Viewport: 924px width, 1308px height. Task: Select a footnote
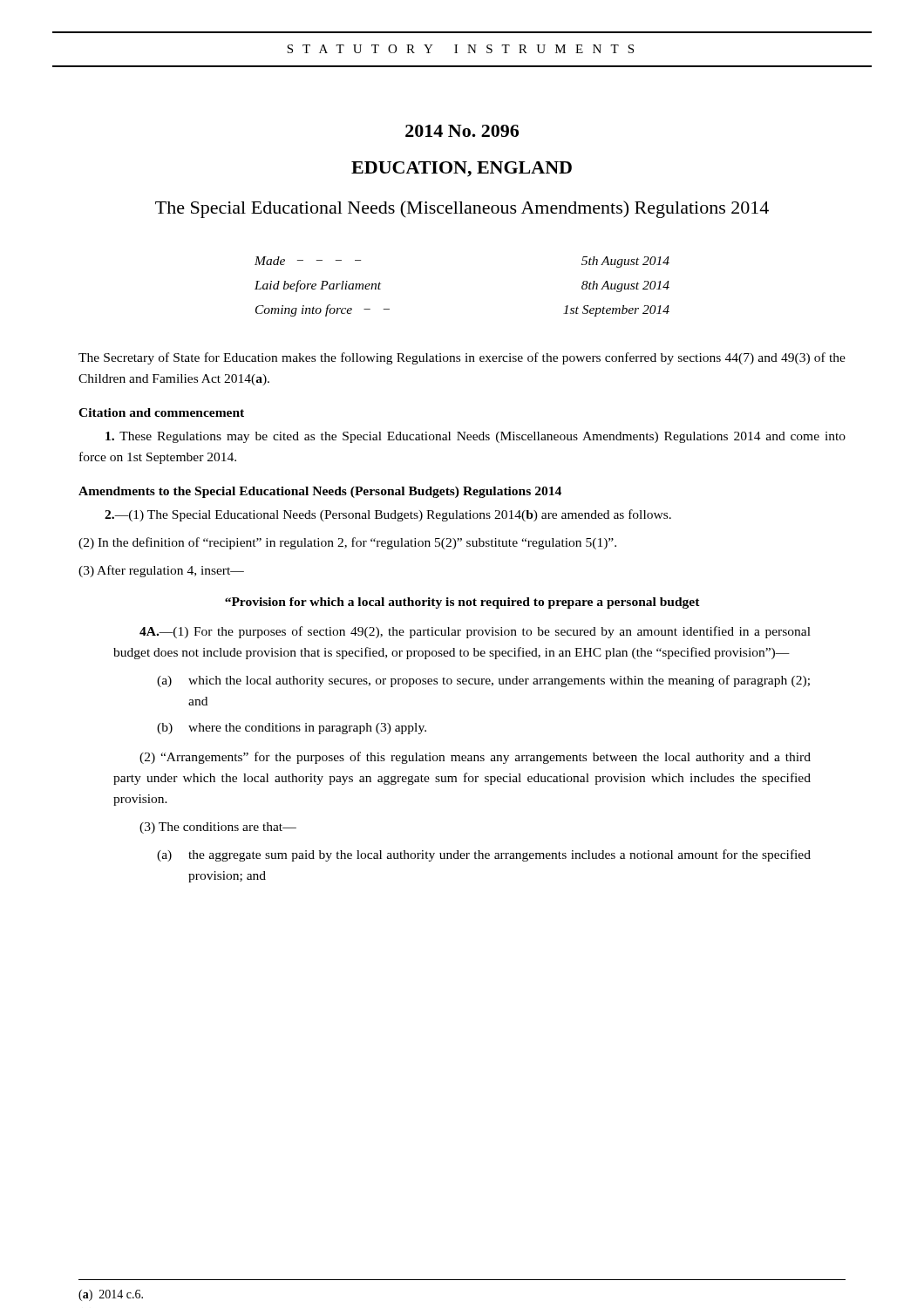click(462, 1297)
